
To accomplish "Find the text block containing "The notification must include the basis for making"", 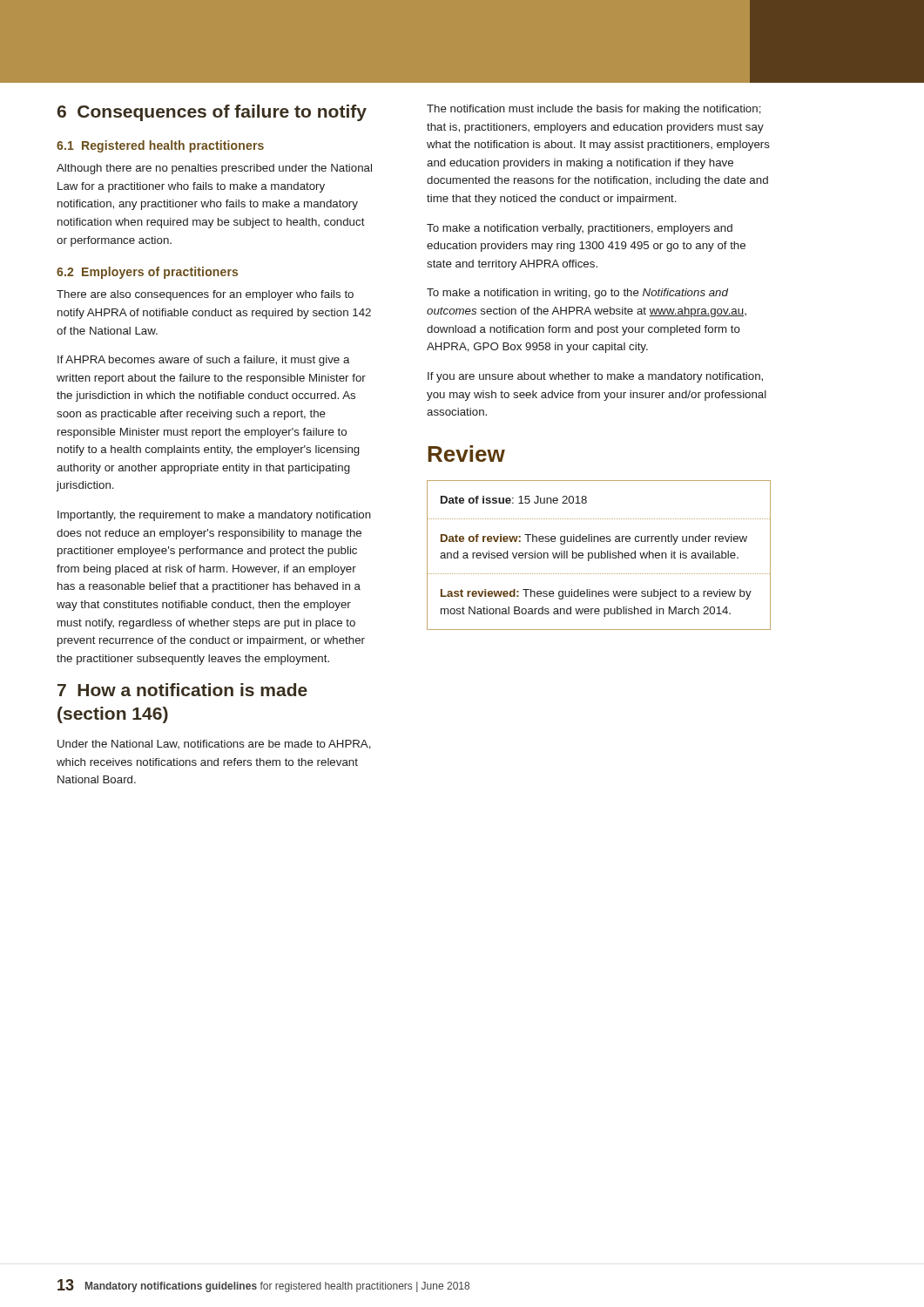I will click(x=599, y=154).
